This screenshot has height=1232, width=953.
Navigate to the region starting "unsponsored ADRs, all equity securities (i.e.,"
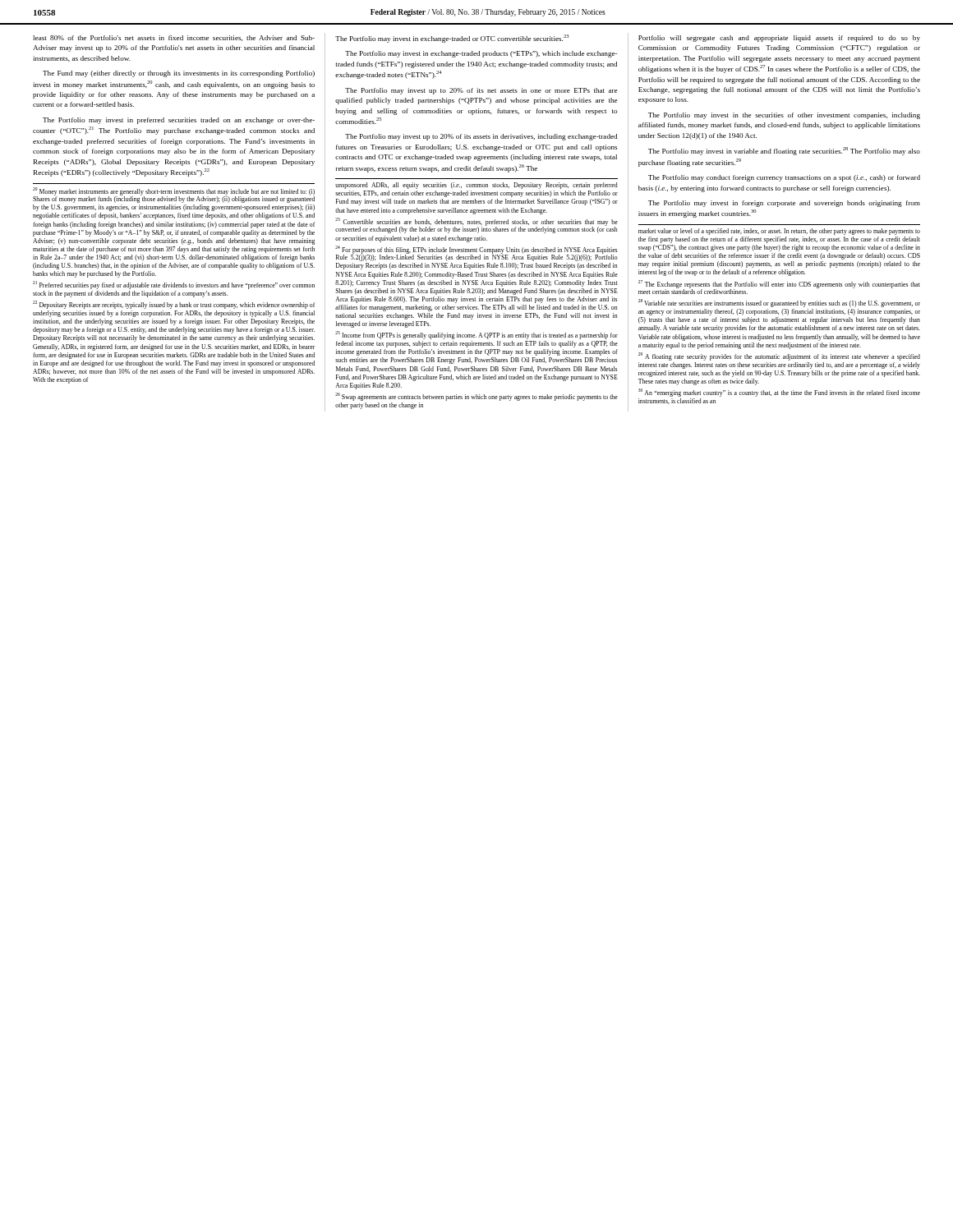tap(476, 296)
